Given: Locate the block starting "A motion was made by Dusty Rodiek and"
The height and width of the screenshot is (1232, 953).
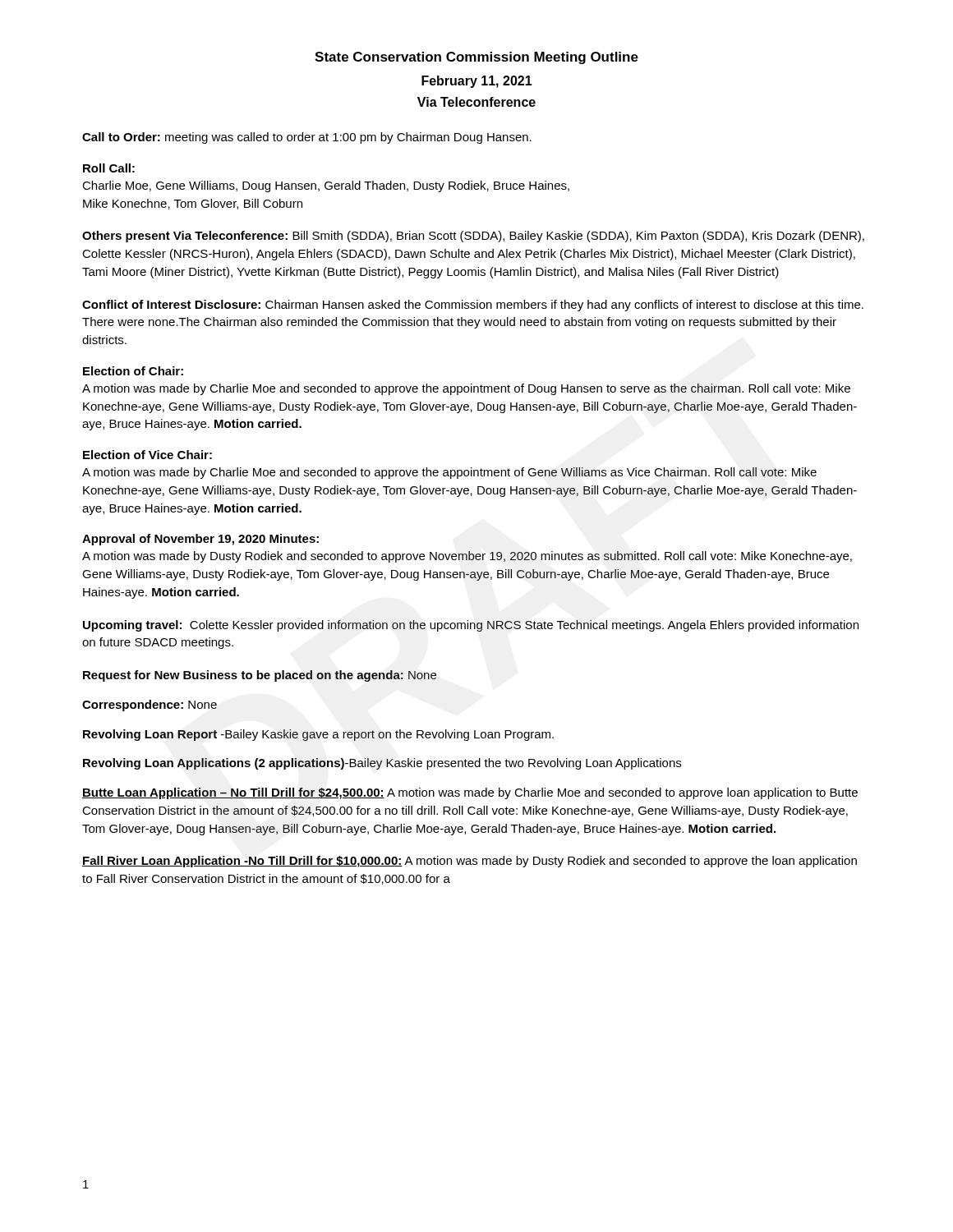Looking at the screenshot, I should pos(476,574).
